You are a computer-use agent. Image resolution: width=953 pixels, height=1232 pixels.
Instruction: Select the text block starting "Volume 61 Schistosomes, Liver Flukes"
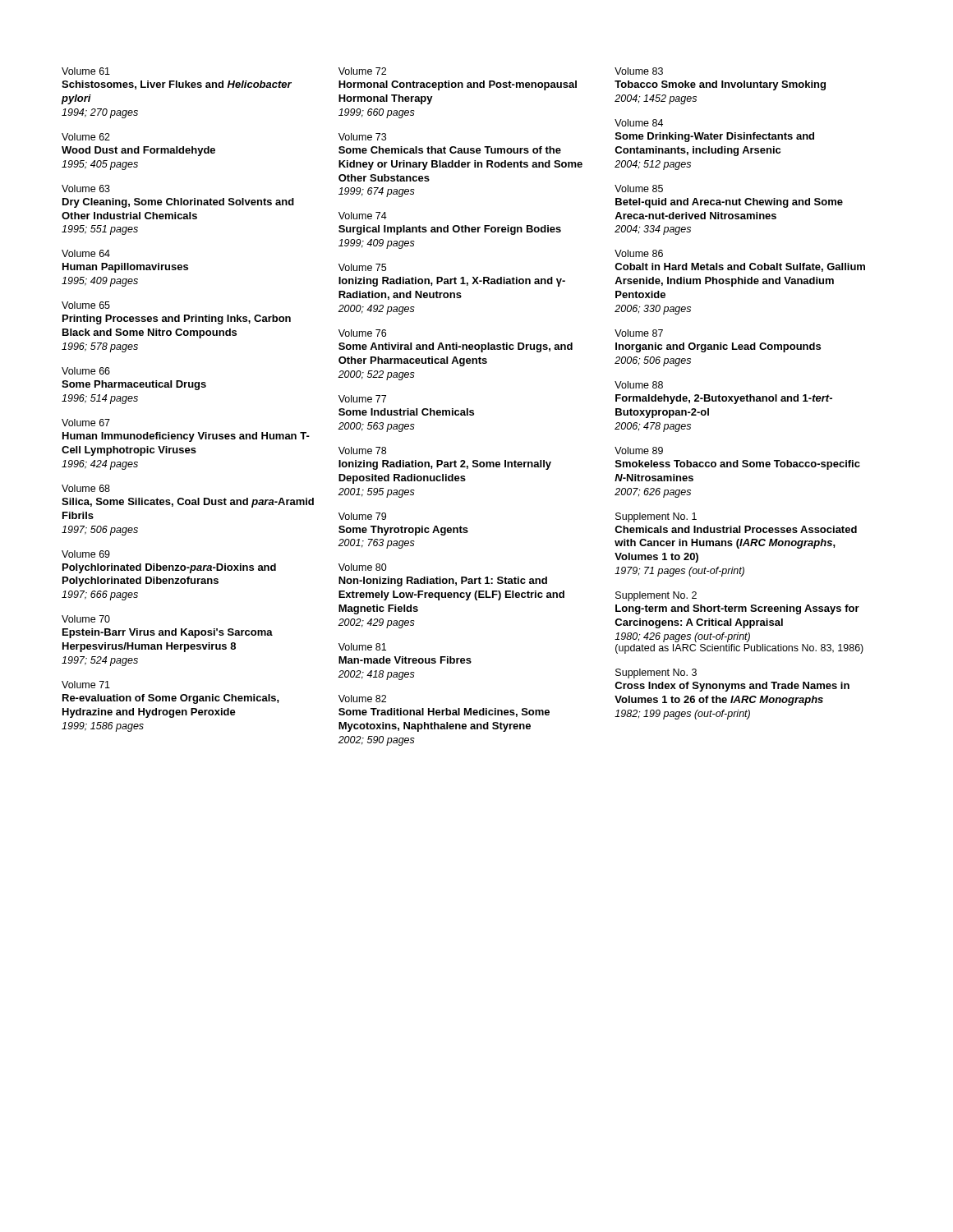pyautogui.click(x=188, y=92)
